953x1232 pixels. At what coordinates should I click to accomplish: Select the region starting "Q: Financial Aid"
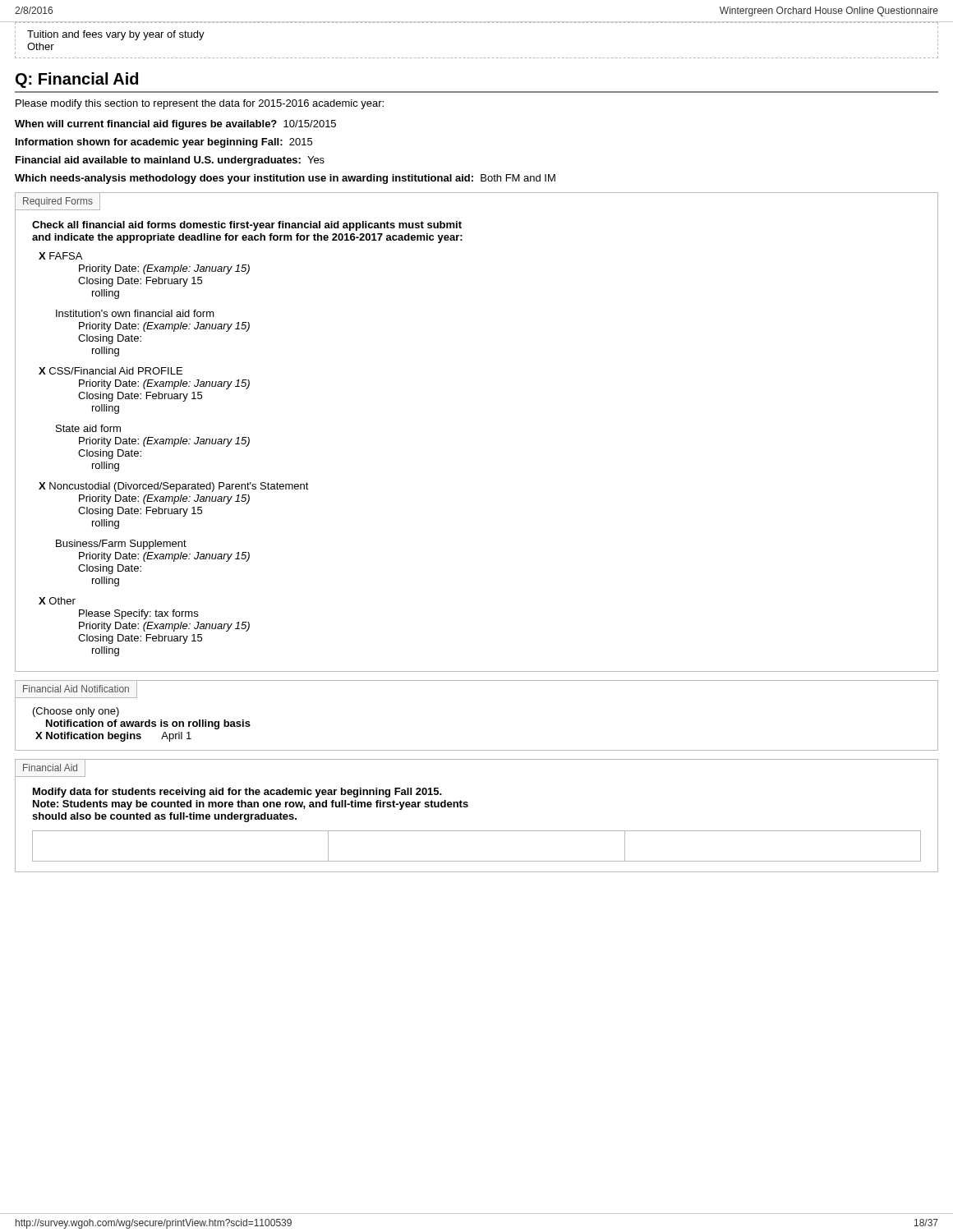click(77, 79)
